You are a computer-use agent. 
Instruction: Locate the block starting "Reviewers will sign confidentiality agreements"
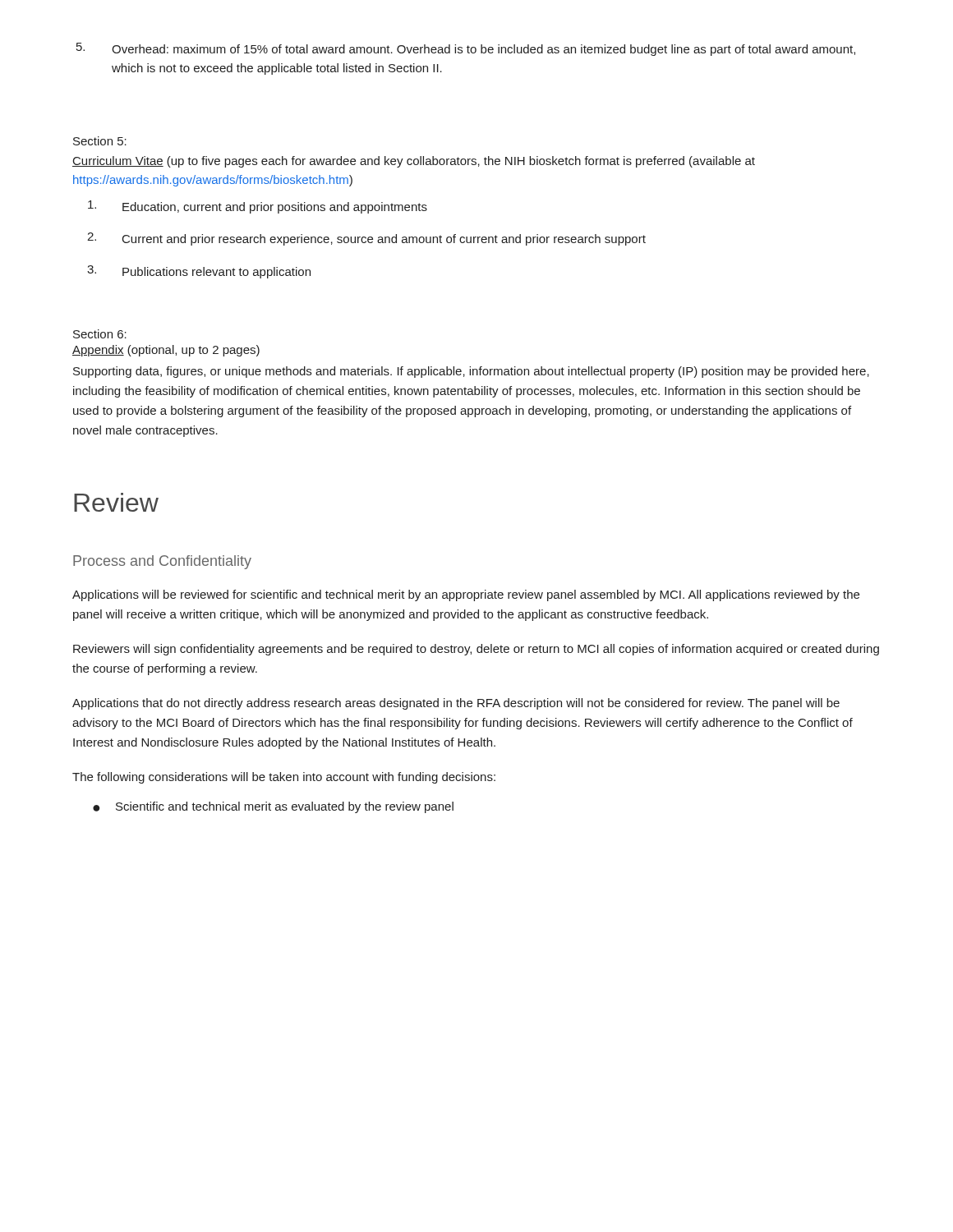click(x=476, y=658)
